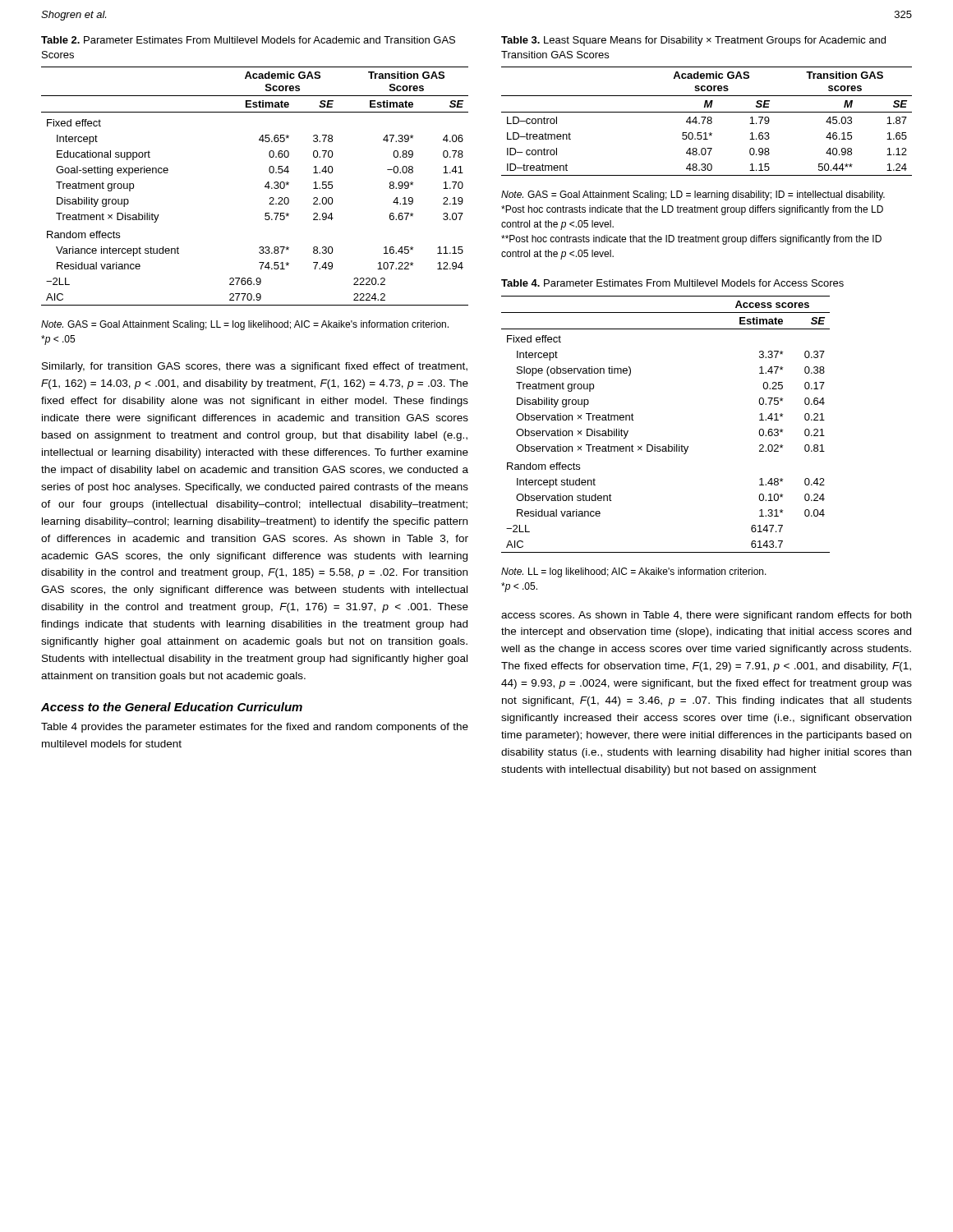Click on the table containing "Academic GAS scores"
This screenshot has width=953, height=1232.
(x=707, y=121)
